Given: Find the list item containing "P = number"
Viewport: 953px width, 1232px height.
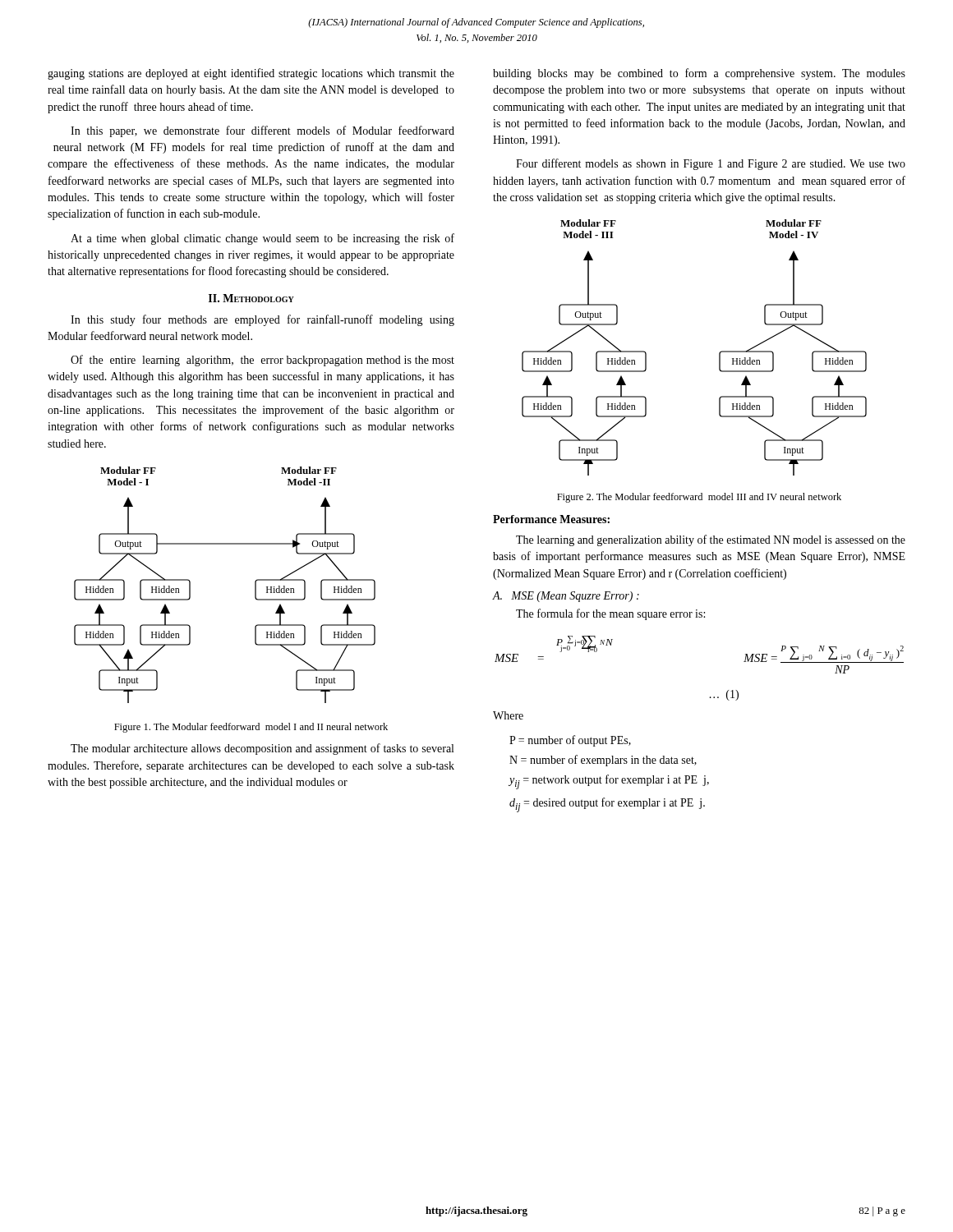Looking at the screenshot, I should coord(570,740).
